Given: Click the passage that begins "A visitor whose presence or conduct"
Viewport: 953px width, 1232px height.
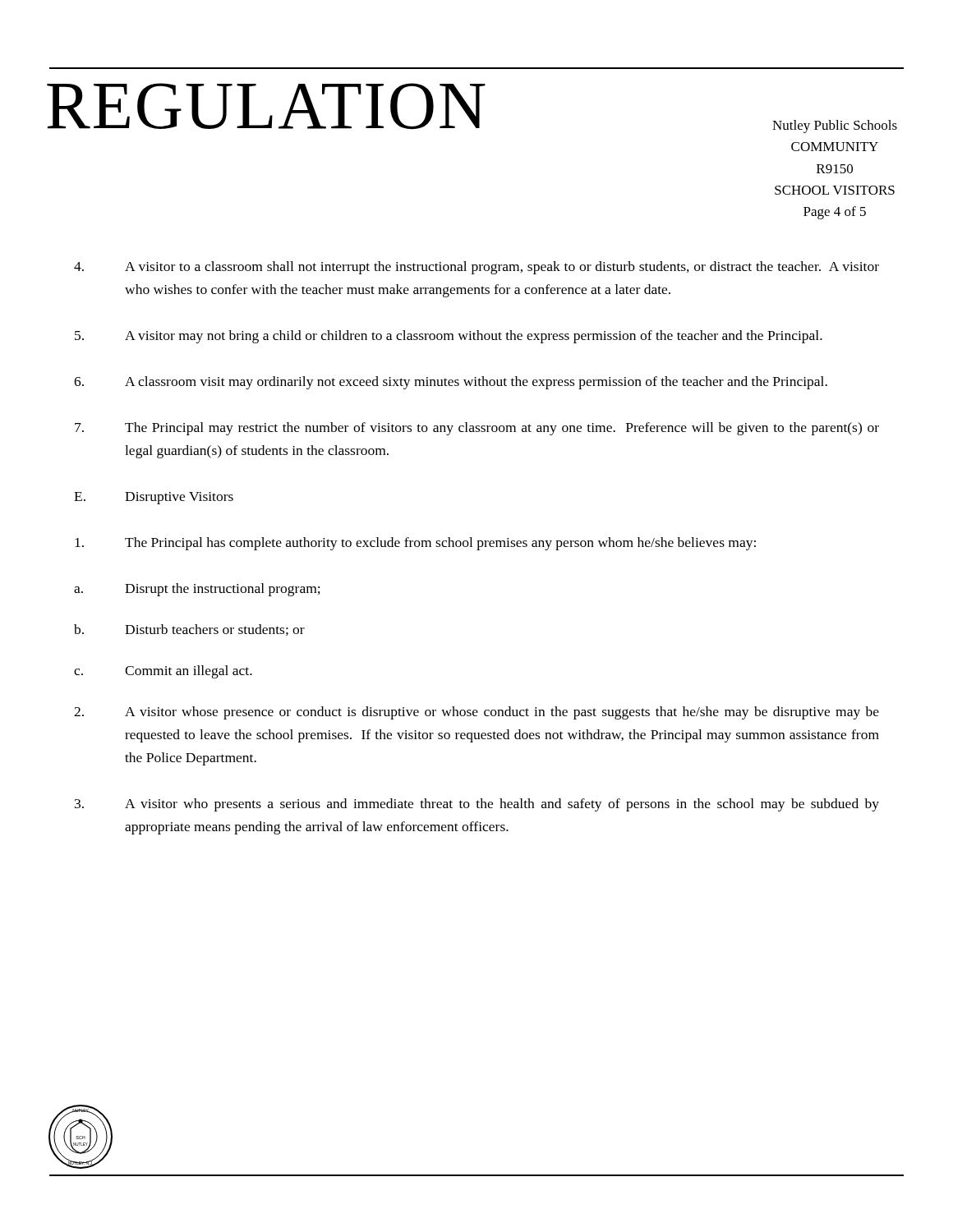Looking at the screenshot, I should click(476, 734).
